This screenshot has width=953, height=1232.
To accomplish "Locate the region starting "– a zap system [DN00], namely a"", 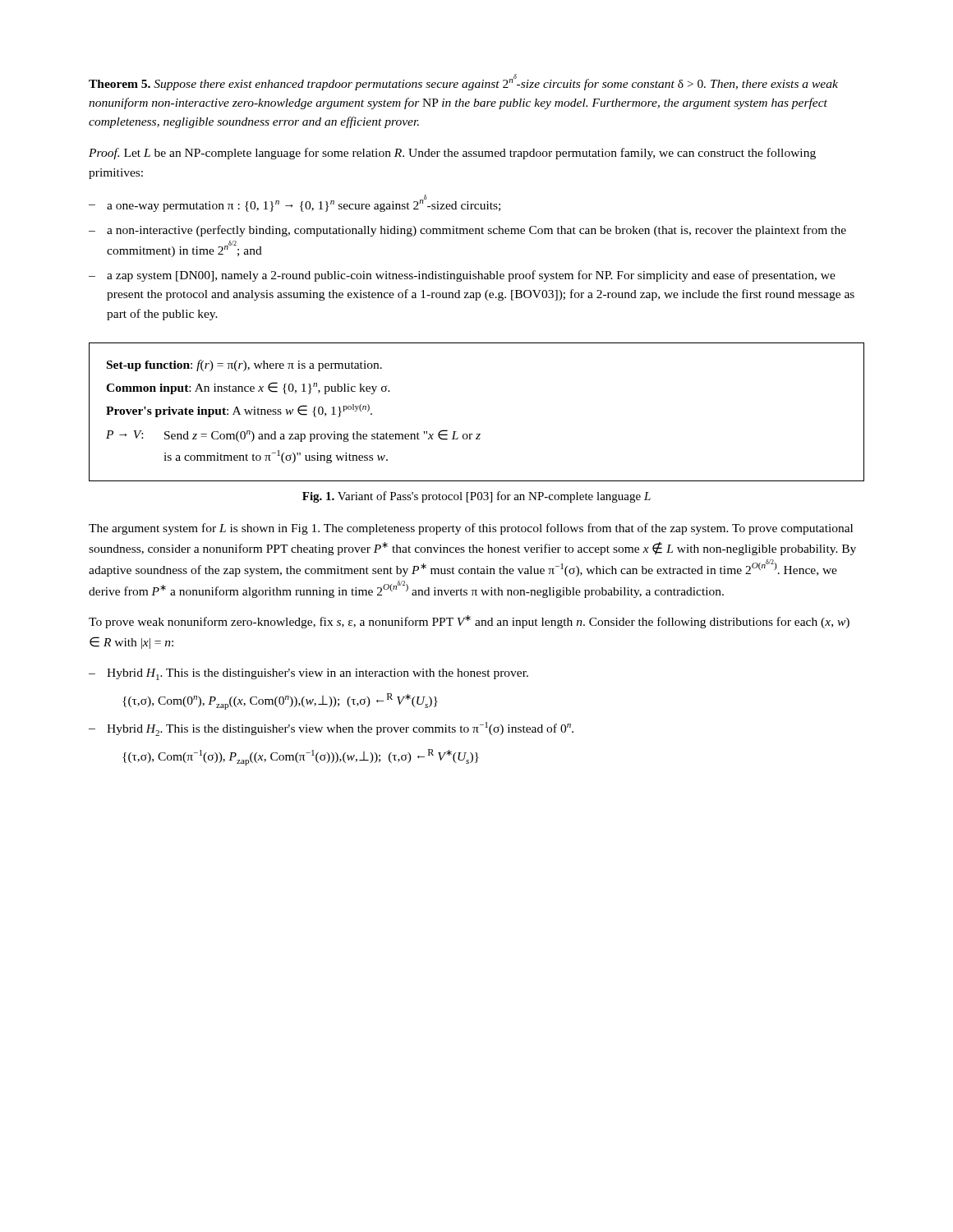I will pyautogui.click(x=476, y=294).
